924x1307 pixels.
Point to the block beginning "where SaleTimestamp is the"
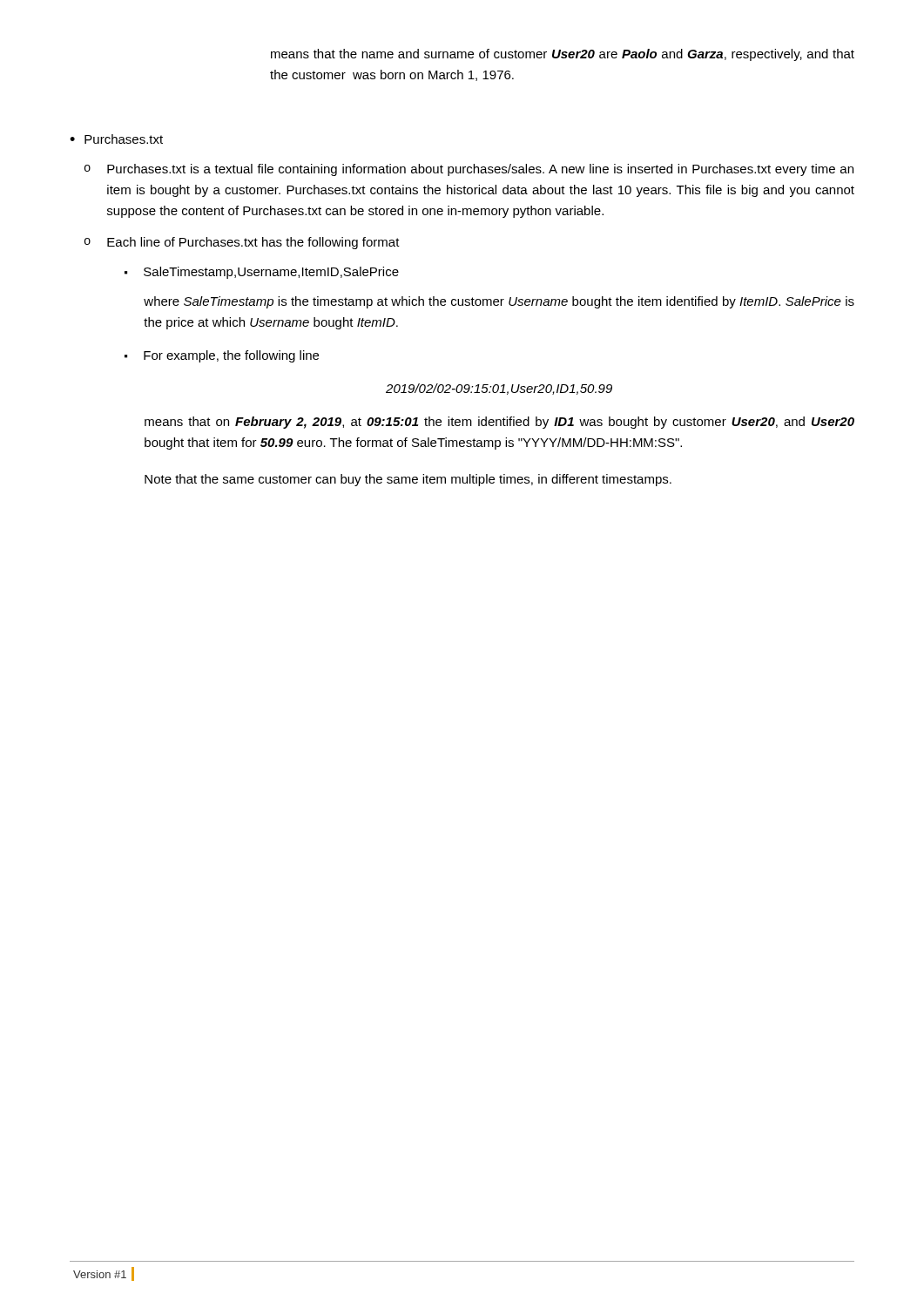[x=499, y=312]
